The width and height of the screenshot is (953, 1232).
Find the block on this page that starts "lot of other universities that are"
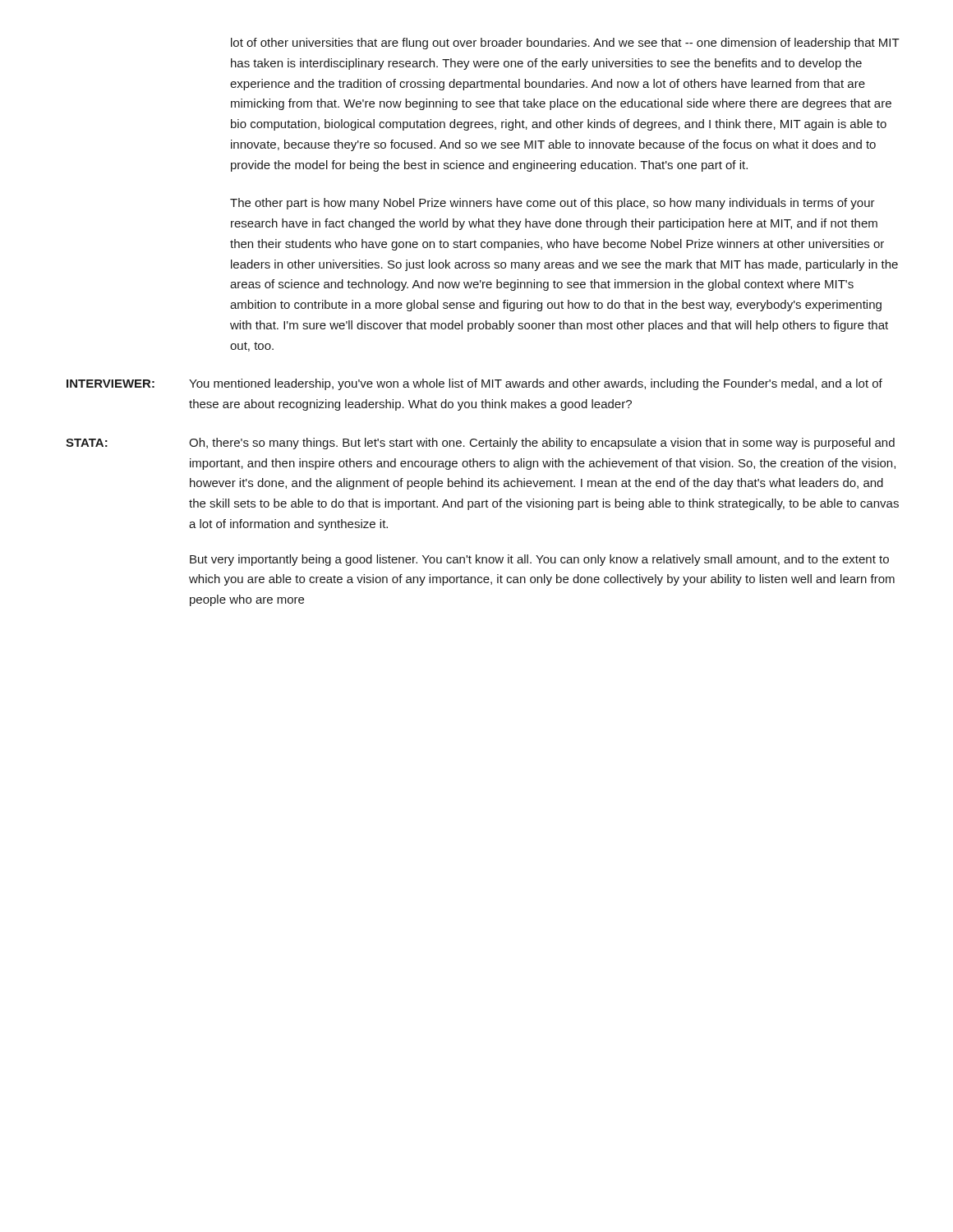click(x=565, y=103)
